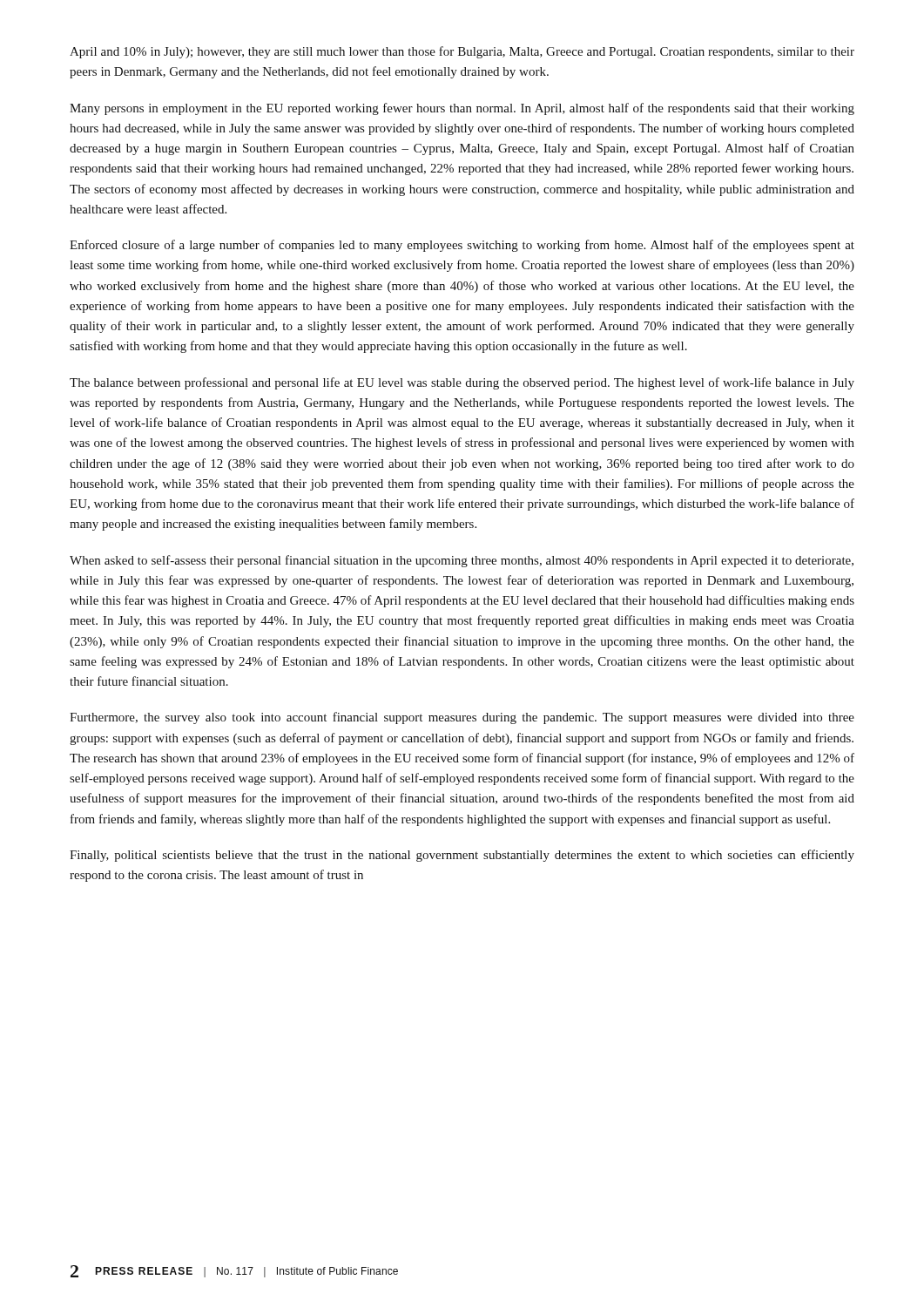The width and height of the screenshot is (924, 1307).
Task: Find the passage starting "Many persons in employment in the"
Action: coord(462,158)
